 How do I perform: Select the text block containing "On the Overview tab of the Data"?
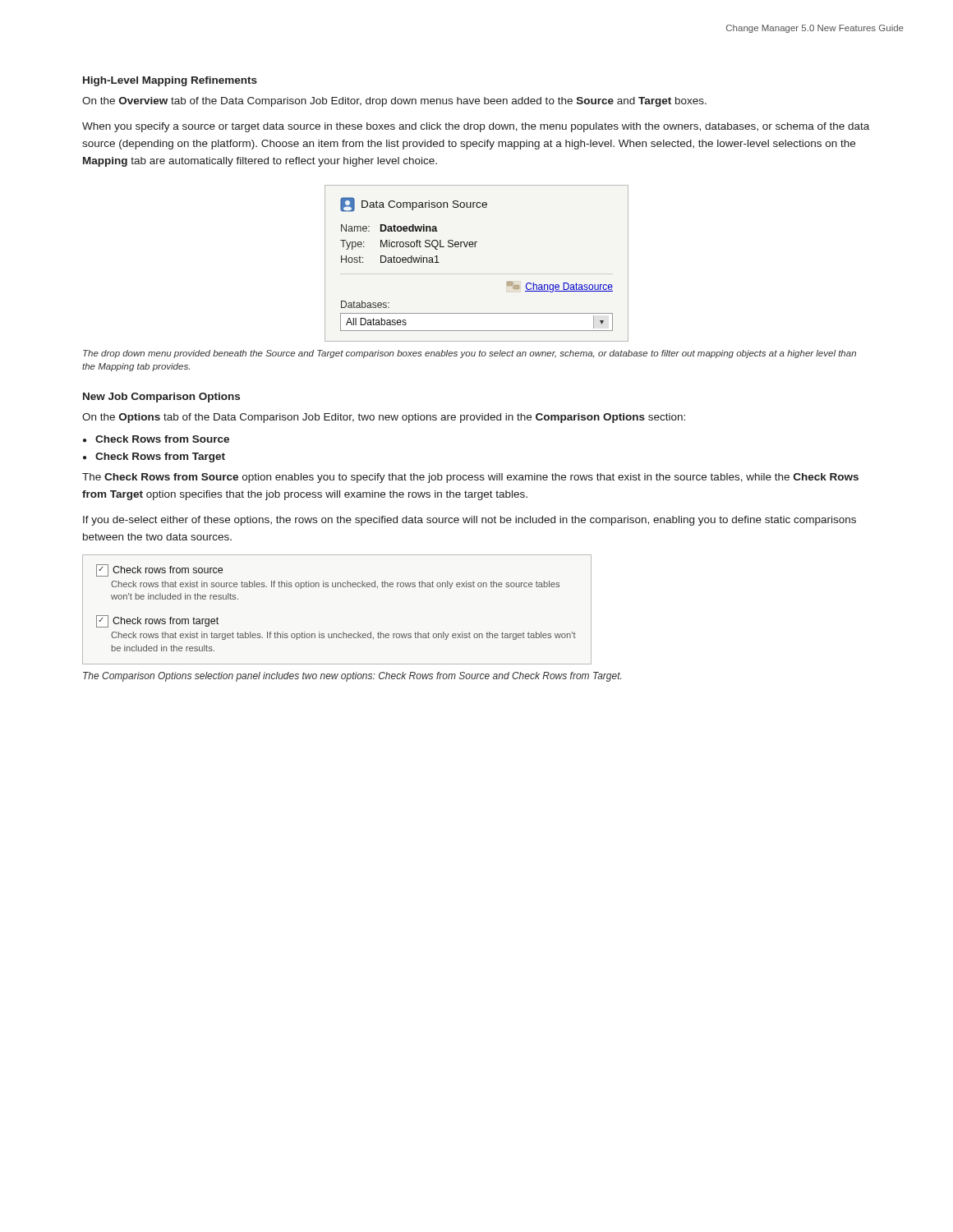click(x=395, y=101)
